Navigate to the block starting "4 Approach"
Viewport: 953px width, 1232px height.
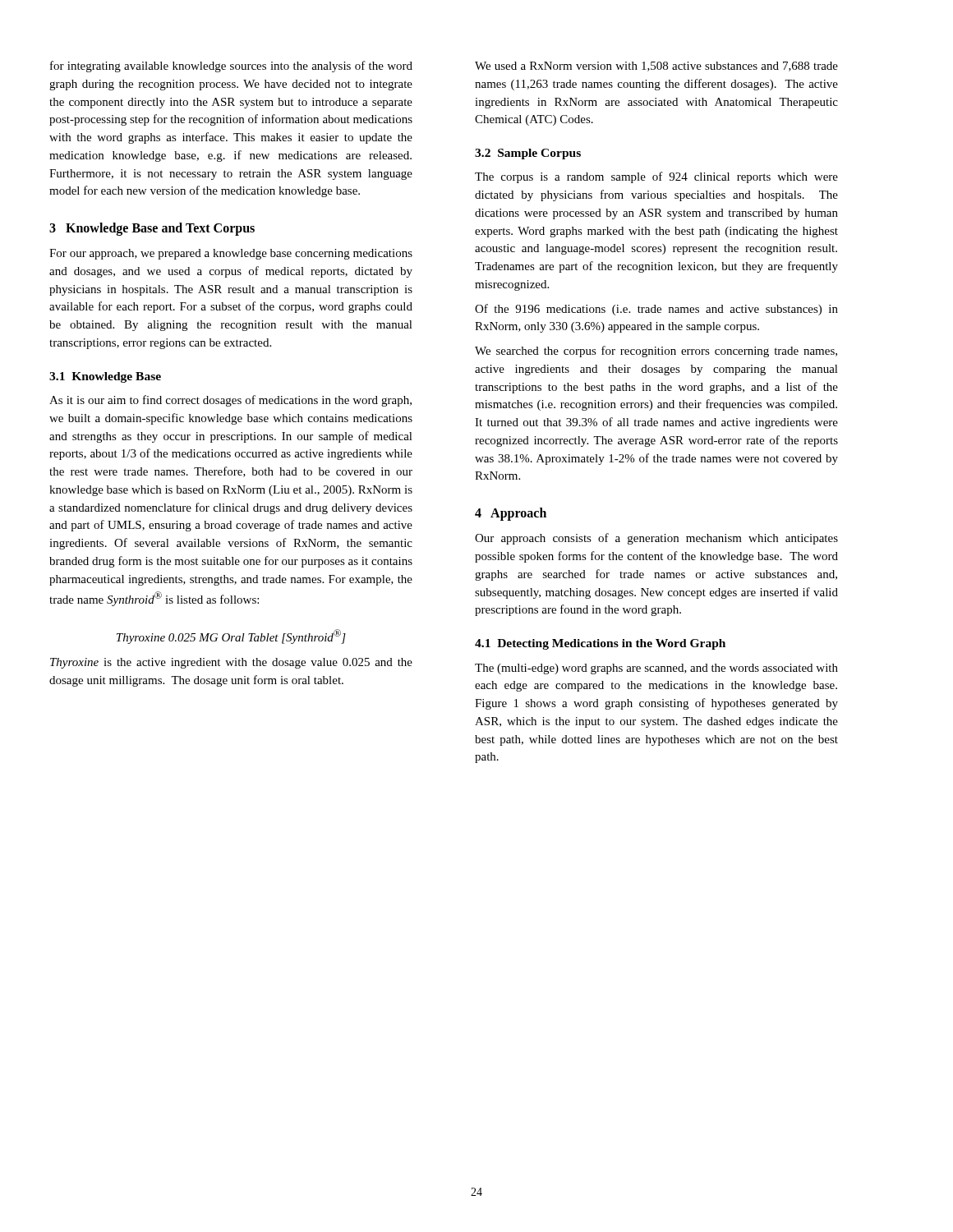click(x=511, y=513)
